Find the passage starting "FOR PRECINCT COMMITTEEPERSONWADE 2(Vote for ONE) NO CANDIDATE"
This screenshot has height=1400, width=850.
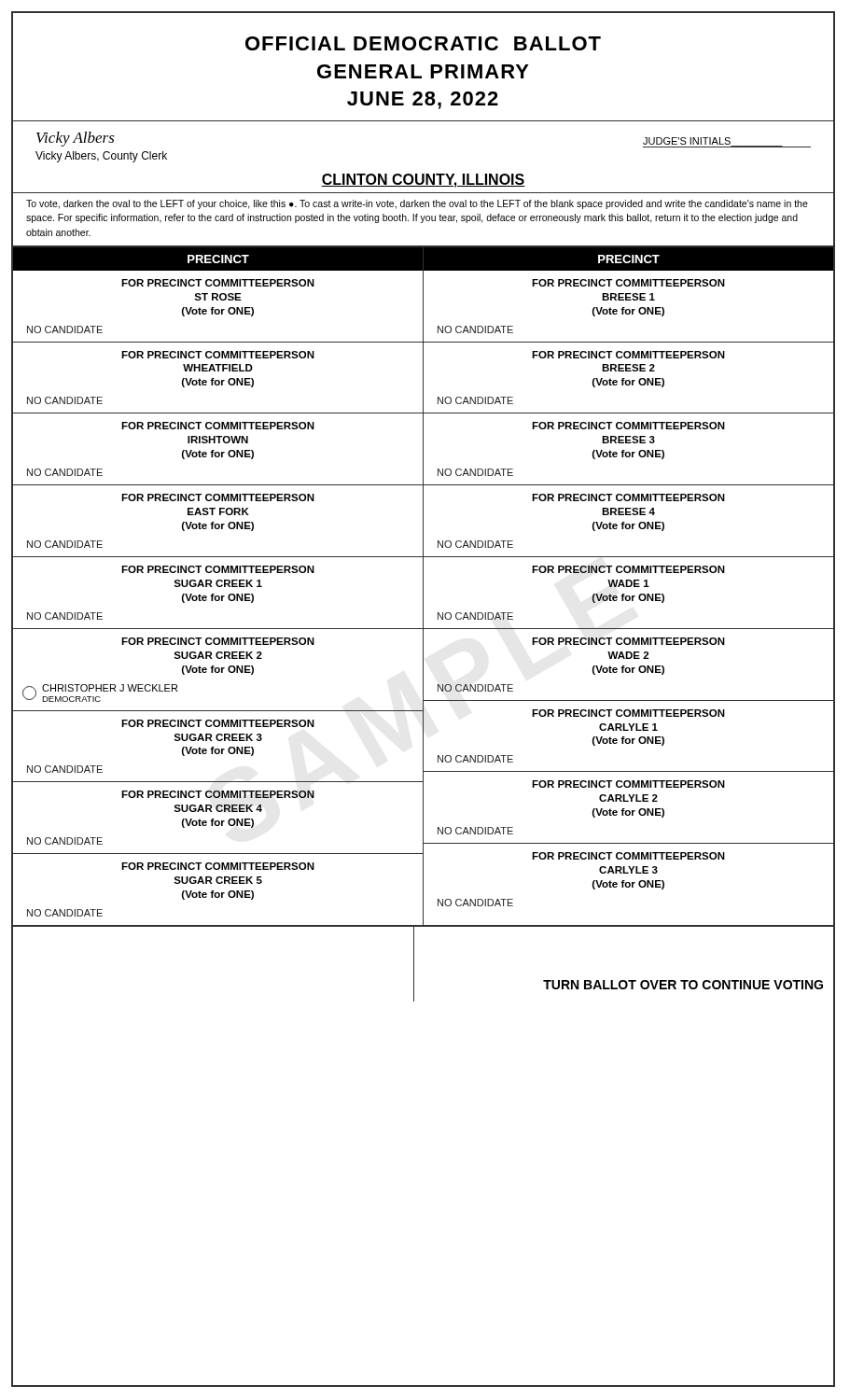pos(628,664)
